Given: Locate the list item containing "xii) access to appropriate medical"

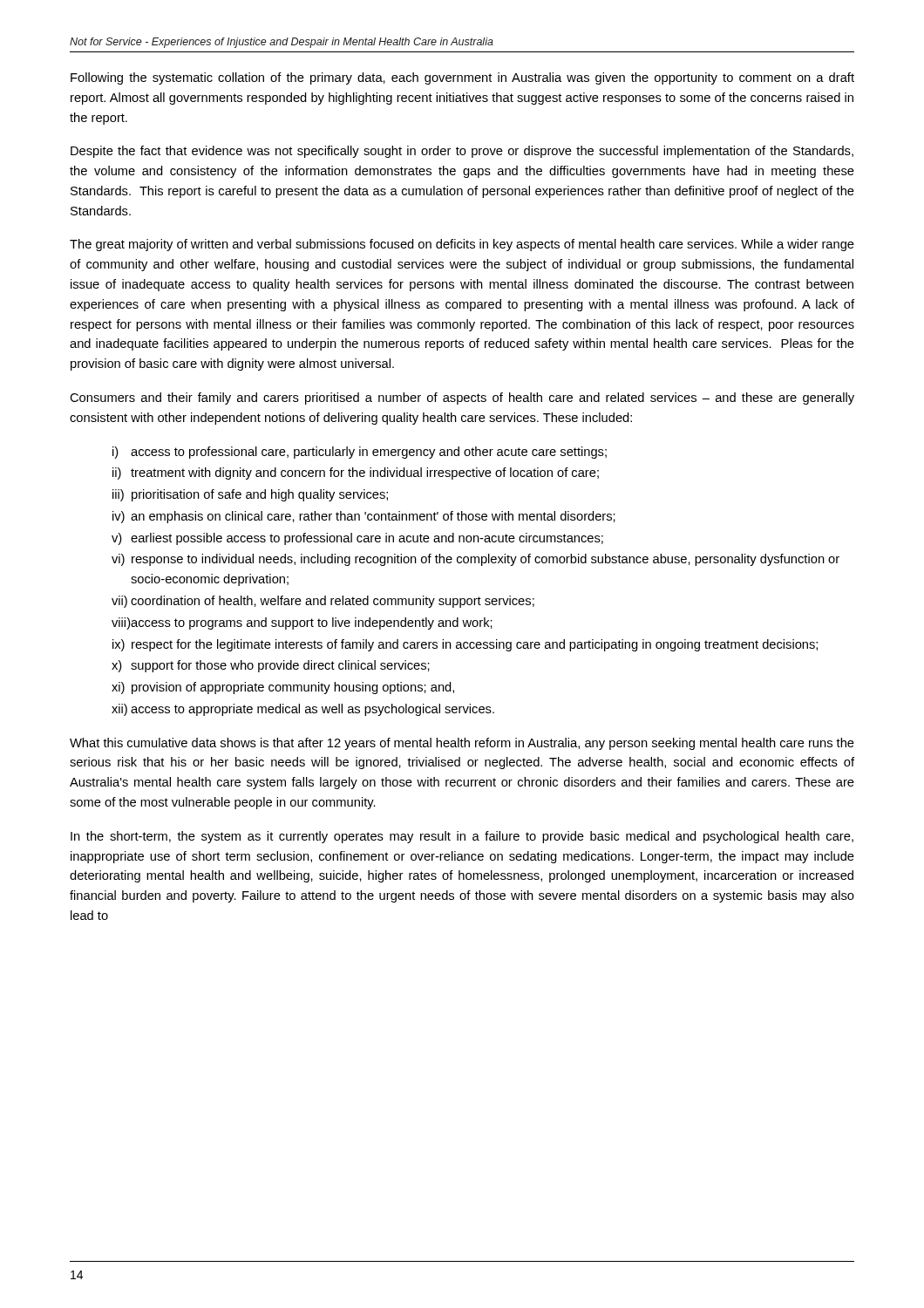Looking at the screenshot, I should [462, 709].
